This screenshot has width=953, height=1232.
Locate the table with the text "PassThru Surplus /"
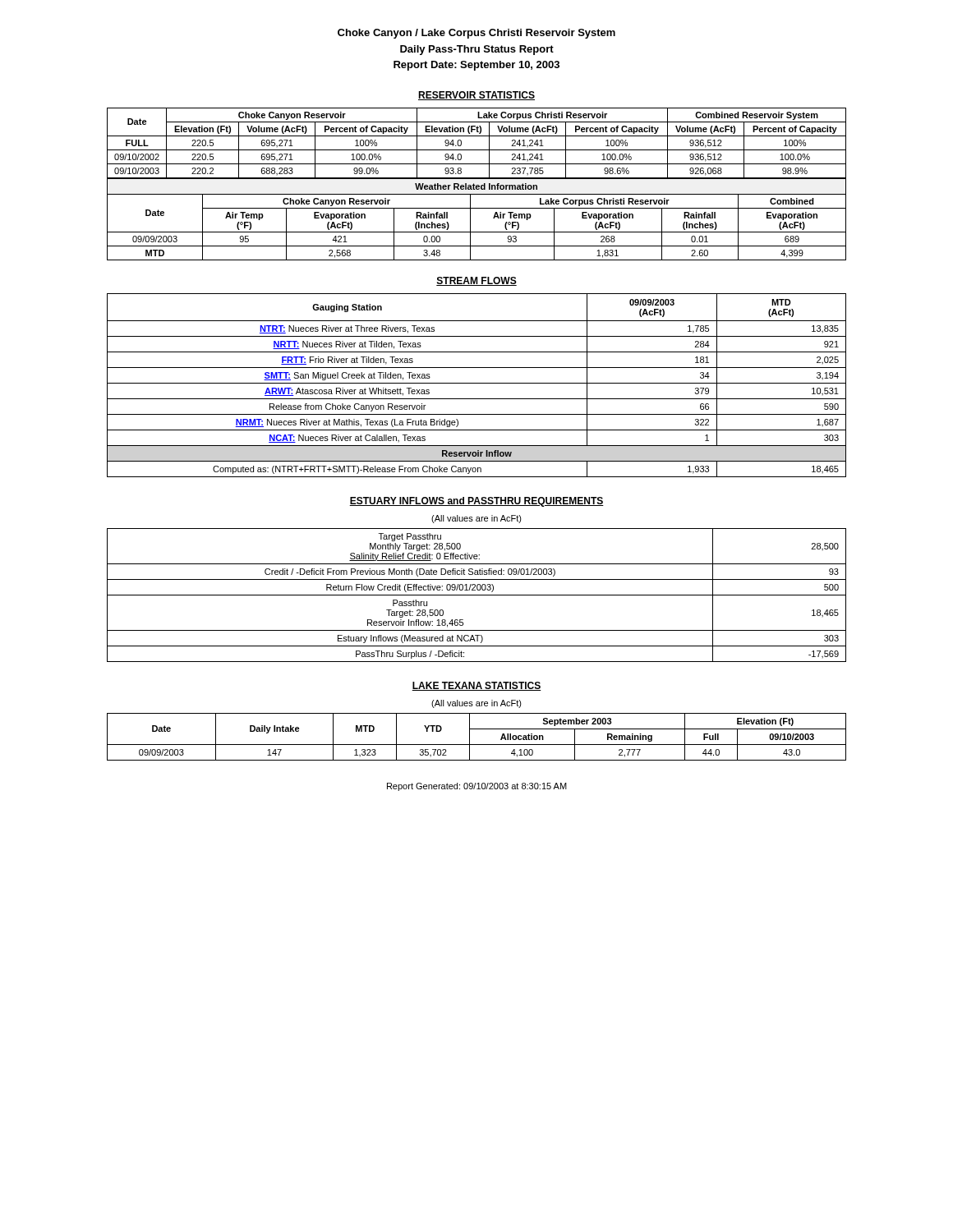(x=476, y=595)
